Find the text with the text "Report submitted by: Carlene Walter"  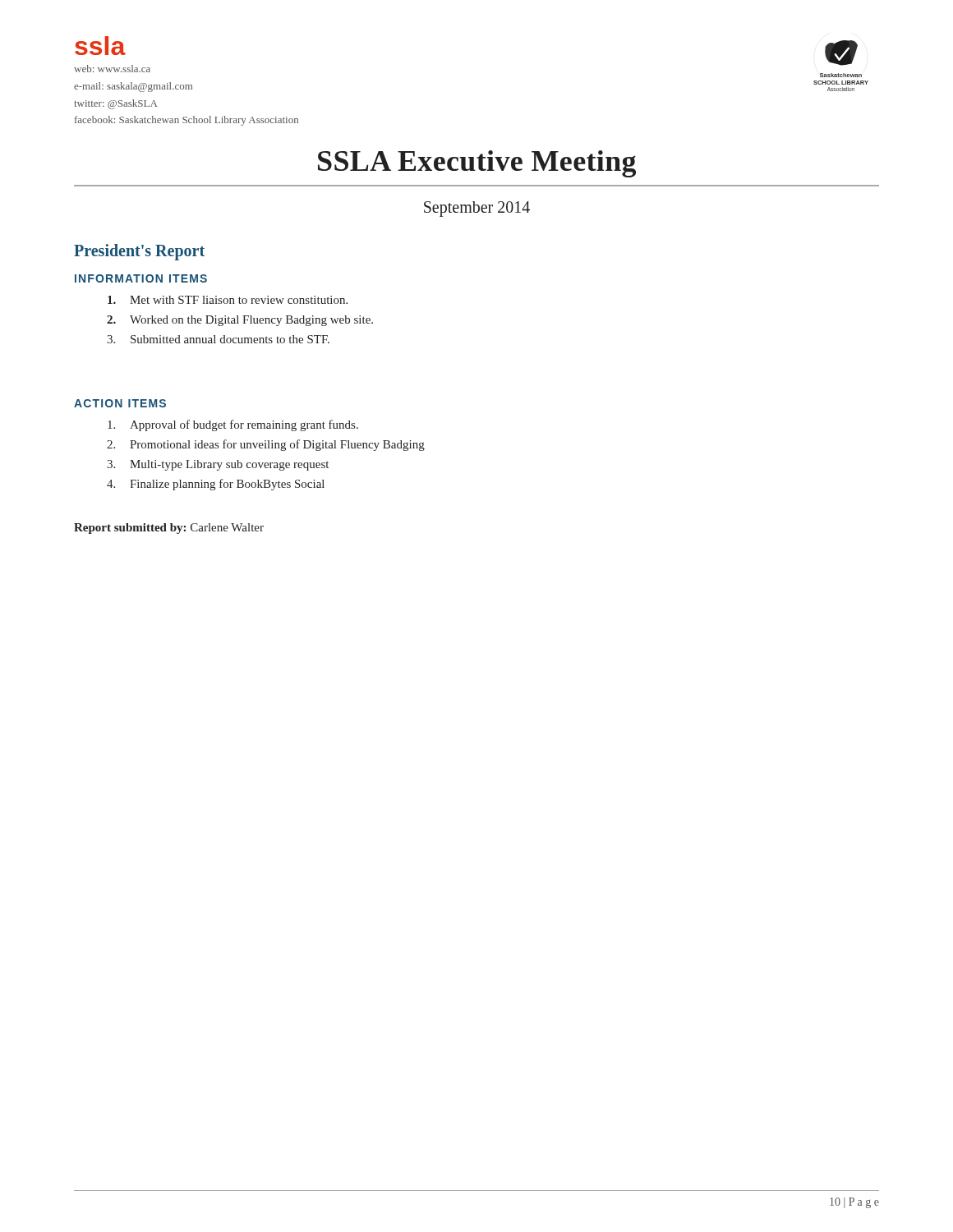(x=169, y=527)
